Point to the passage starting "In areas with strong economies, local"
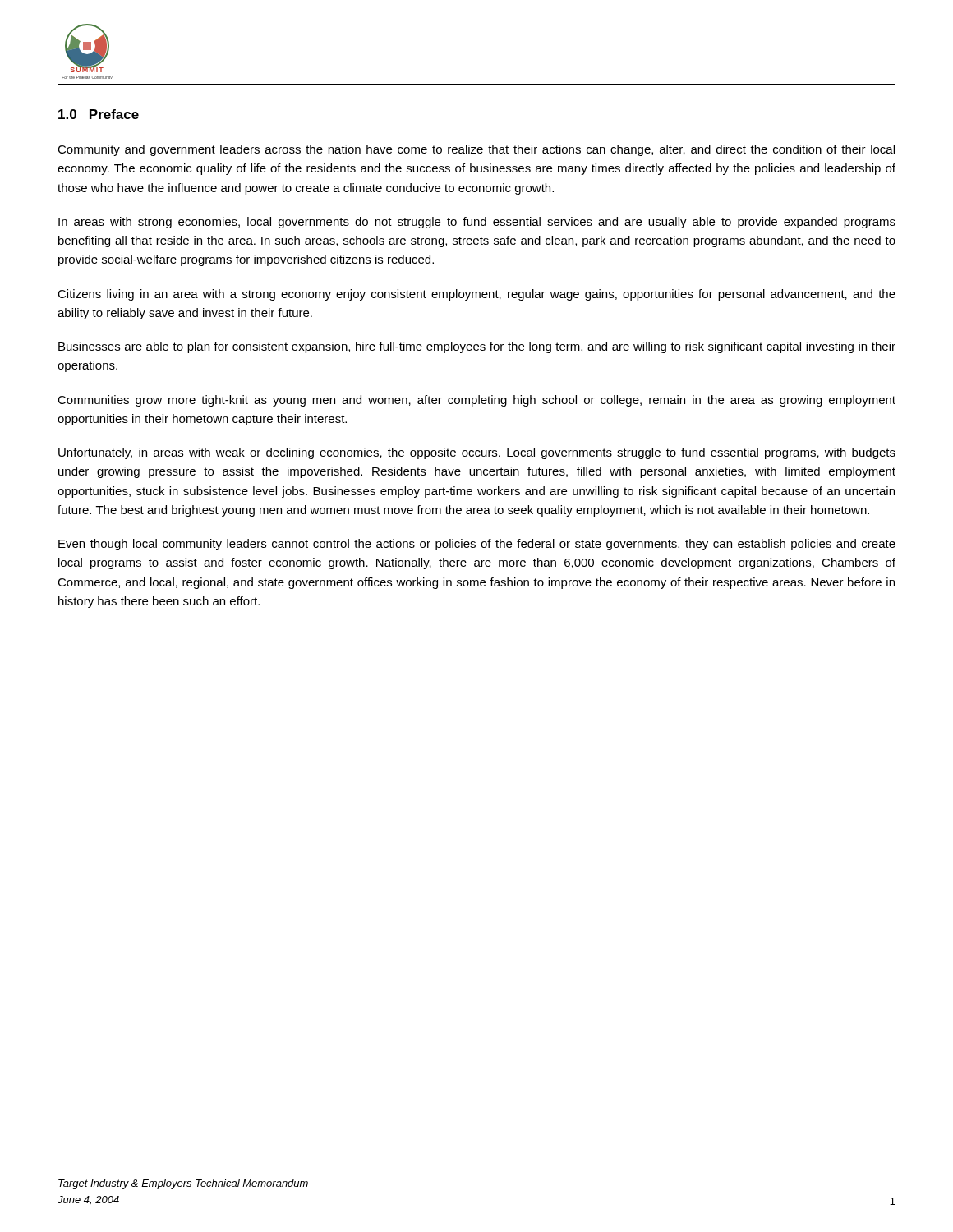 point(476,240)
